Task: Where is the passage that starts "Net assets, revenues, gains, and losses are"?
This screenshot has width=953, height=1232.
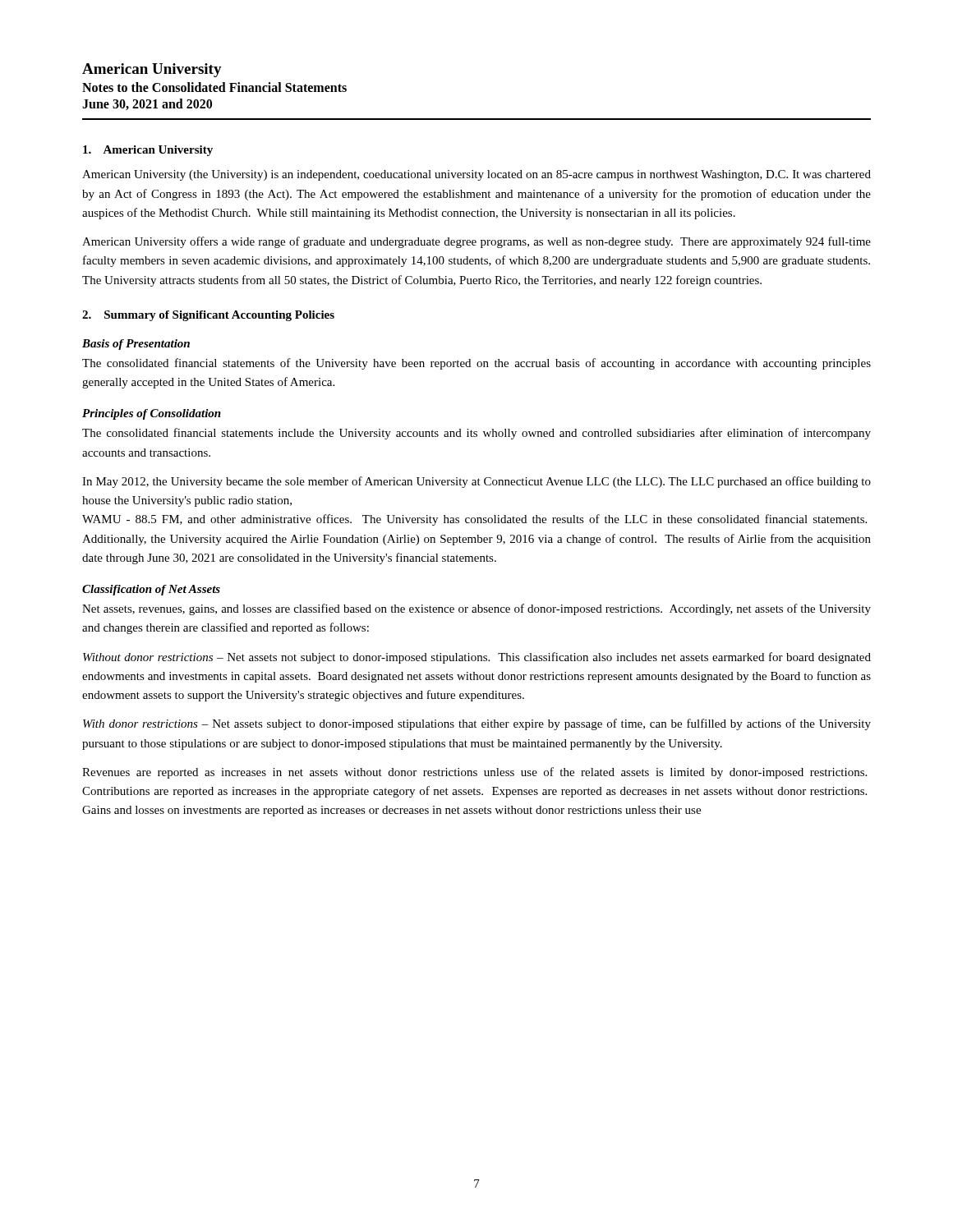Action: [x=476, y=618]
